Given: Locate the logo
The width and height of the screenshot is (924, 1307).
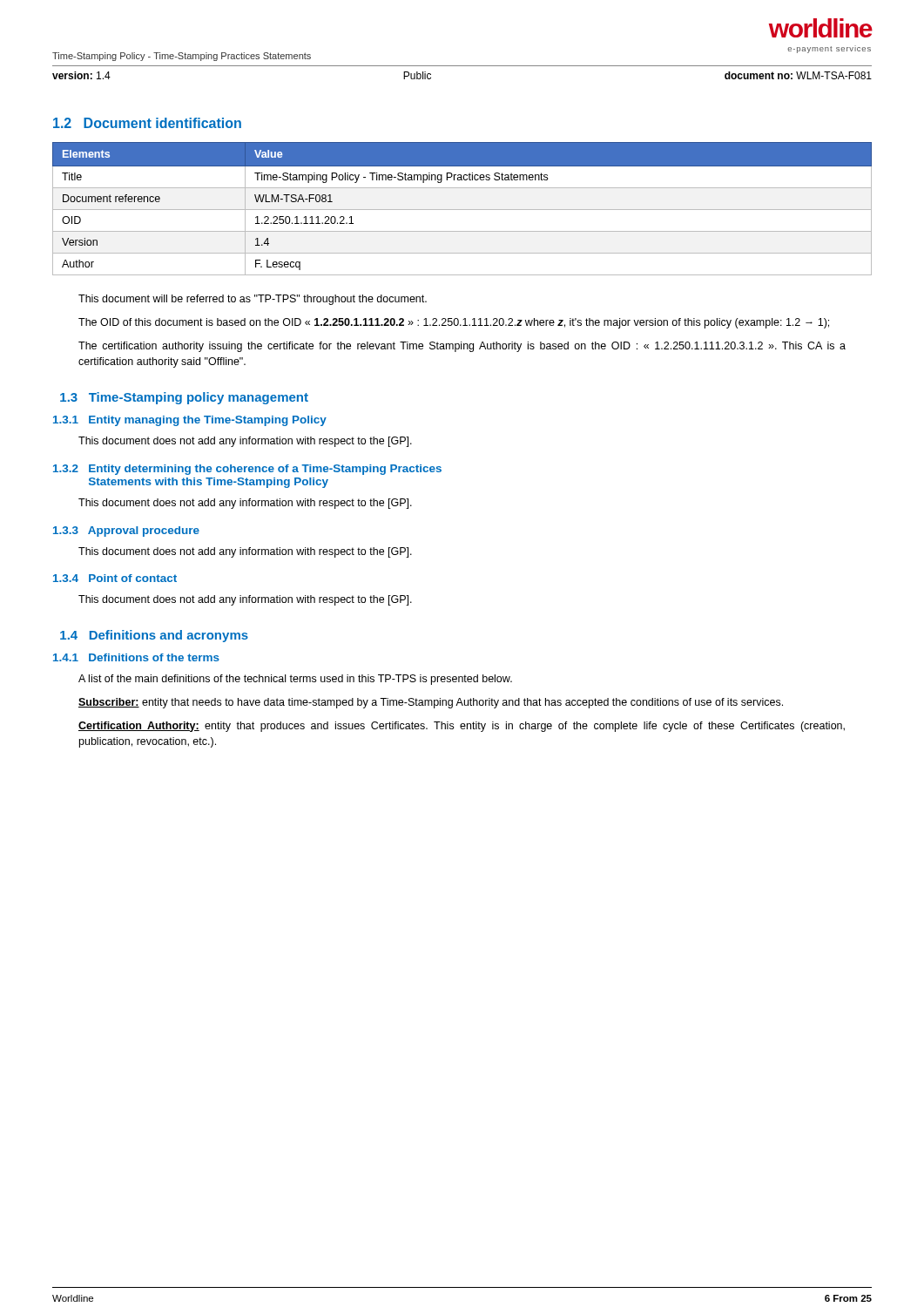Looking at the screenshot, I should click(820, 34).
